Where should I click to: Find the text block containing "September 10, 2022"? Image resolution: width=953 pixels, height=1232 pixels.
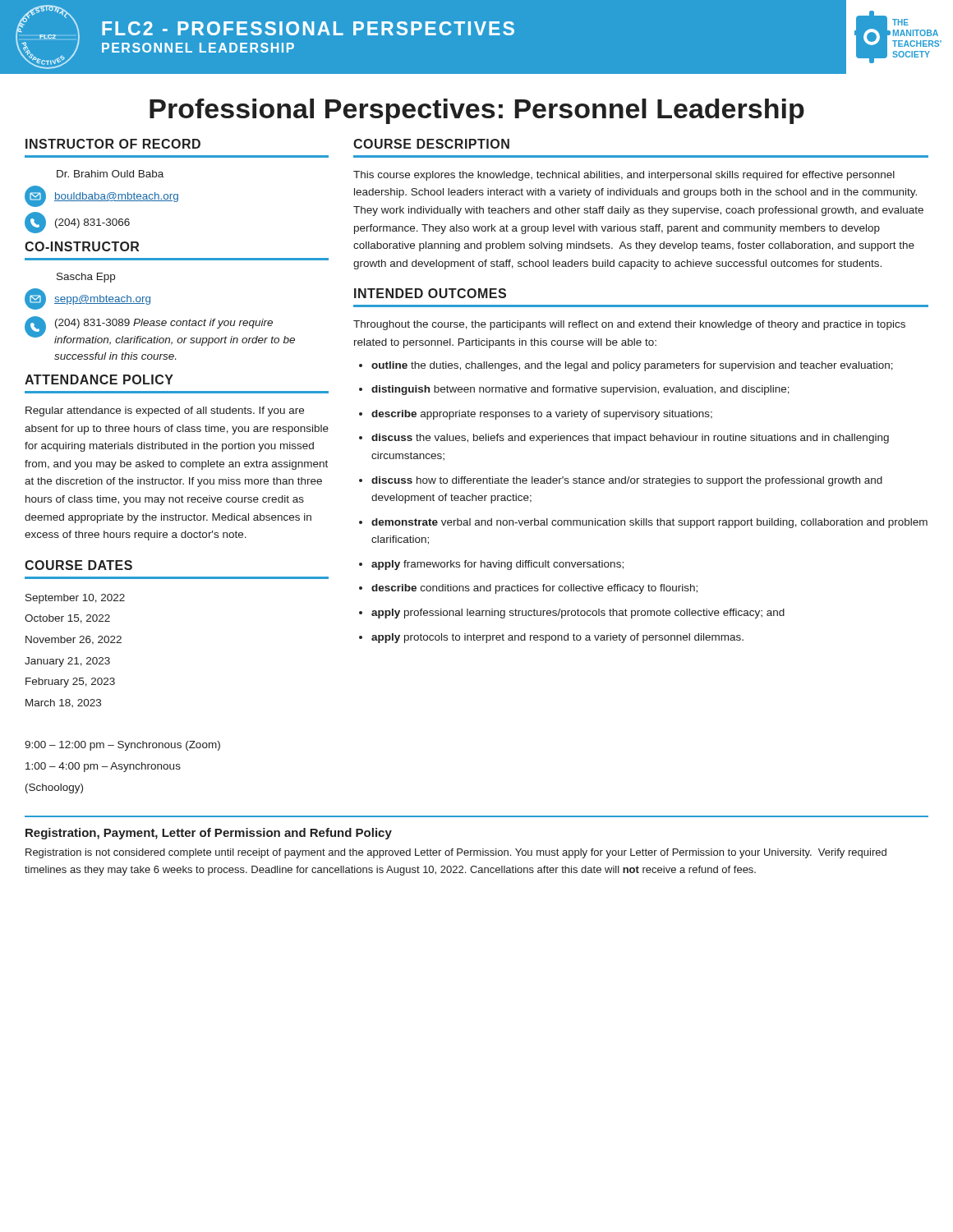click(x=75, y=599)
